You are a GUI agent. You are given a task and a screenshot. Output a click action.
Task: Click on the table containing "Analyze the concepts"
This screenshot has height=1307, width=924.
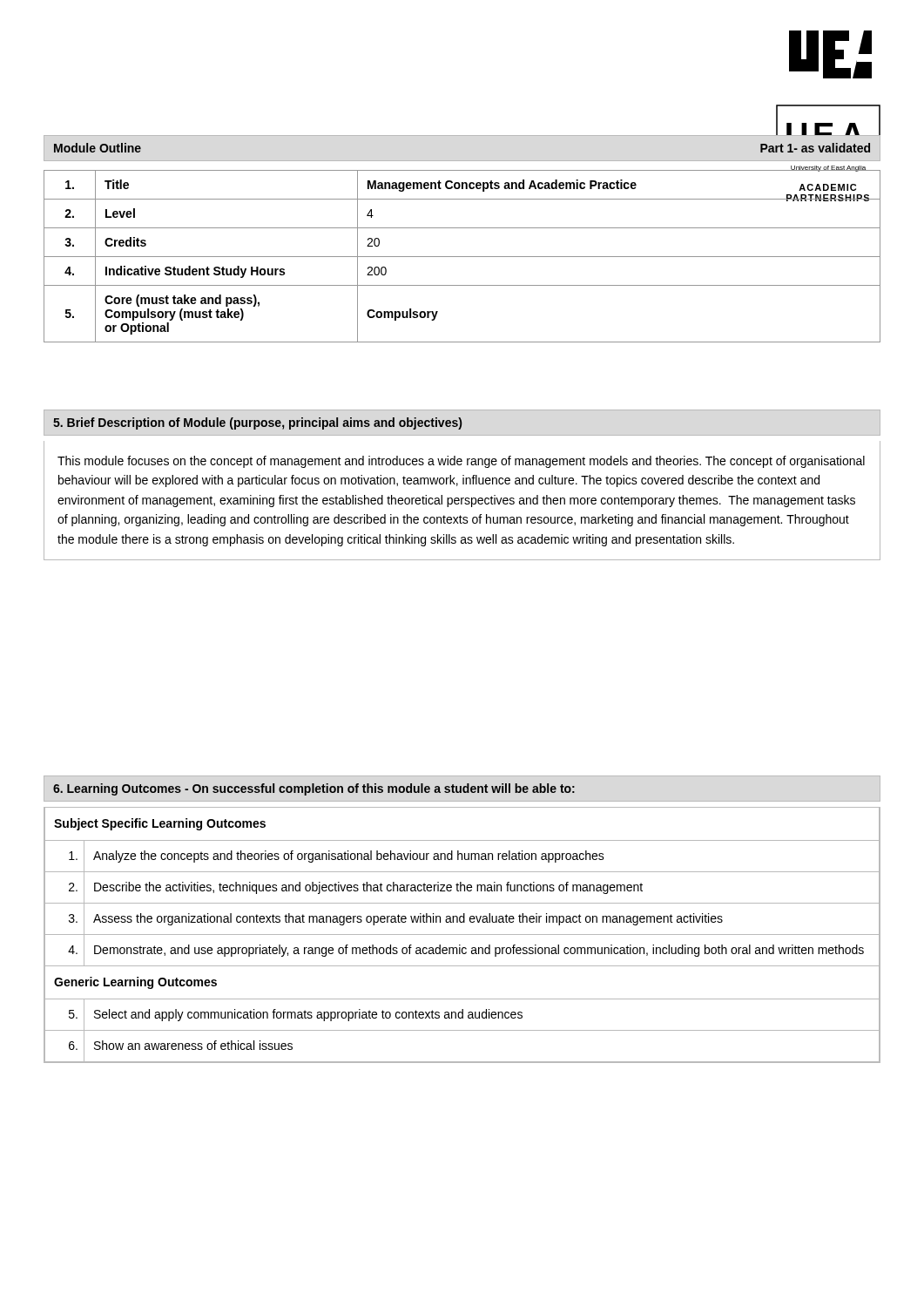(x=462, y=935)
